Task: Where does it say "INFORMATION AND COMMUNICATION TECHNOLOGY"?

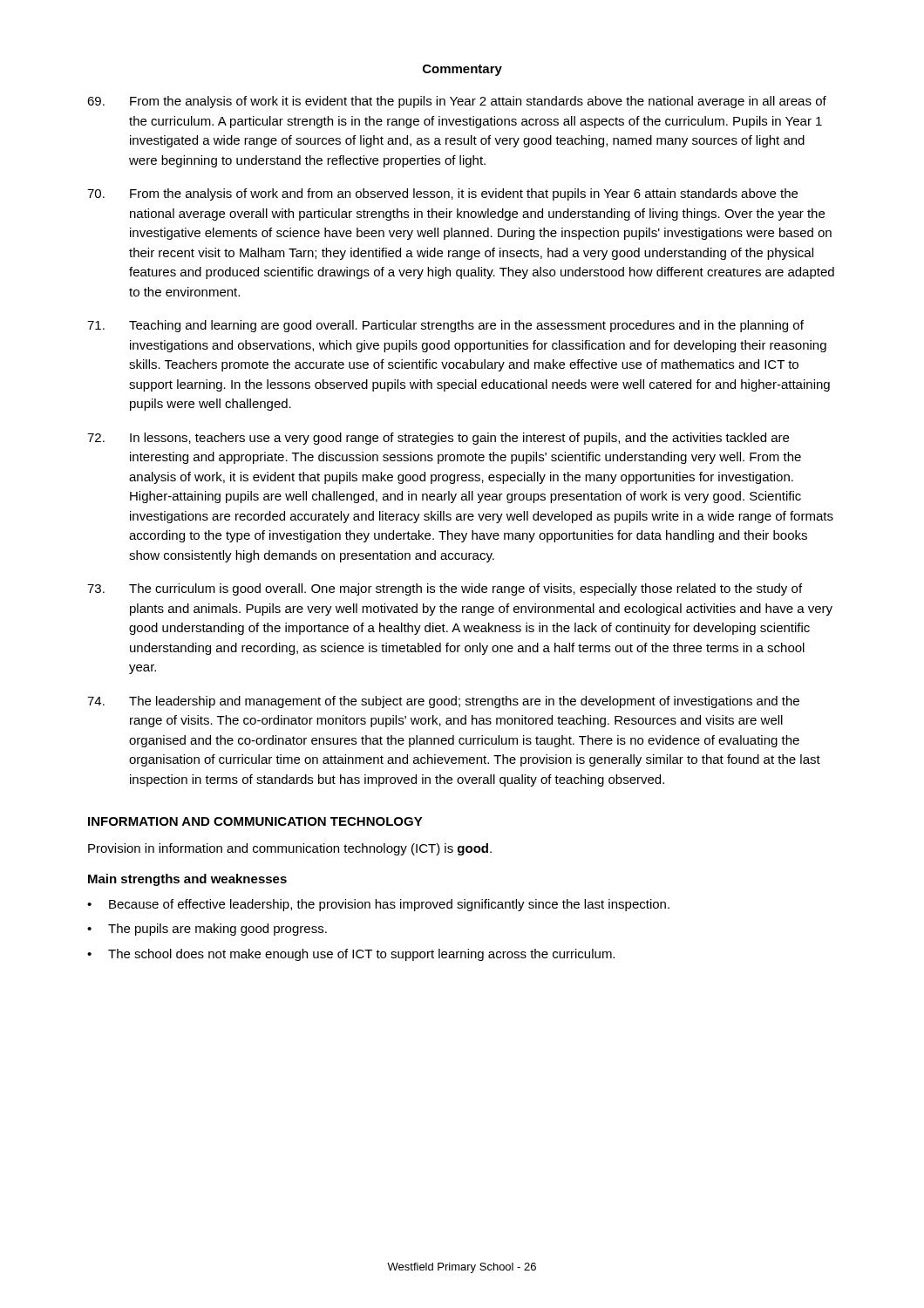Action: coord(255,821)
